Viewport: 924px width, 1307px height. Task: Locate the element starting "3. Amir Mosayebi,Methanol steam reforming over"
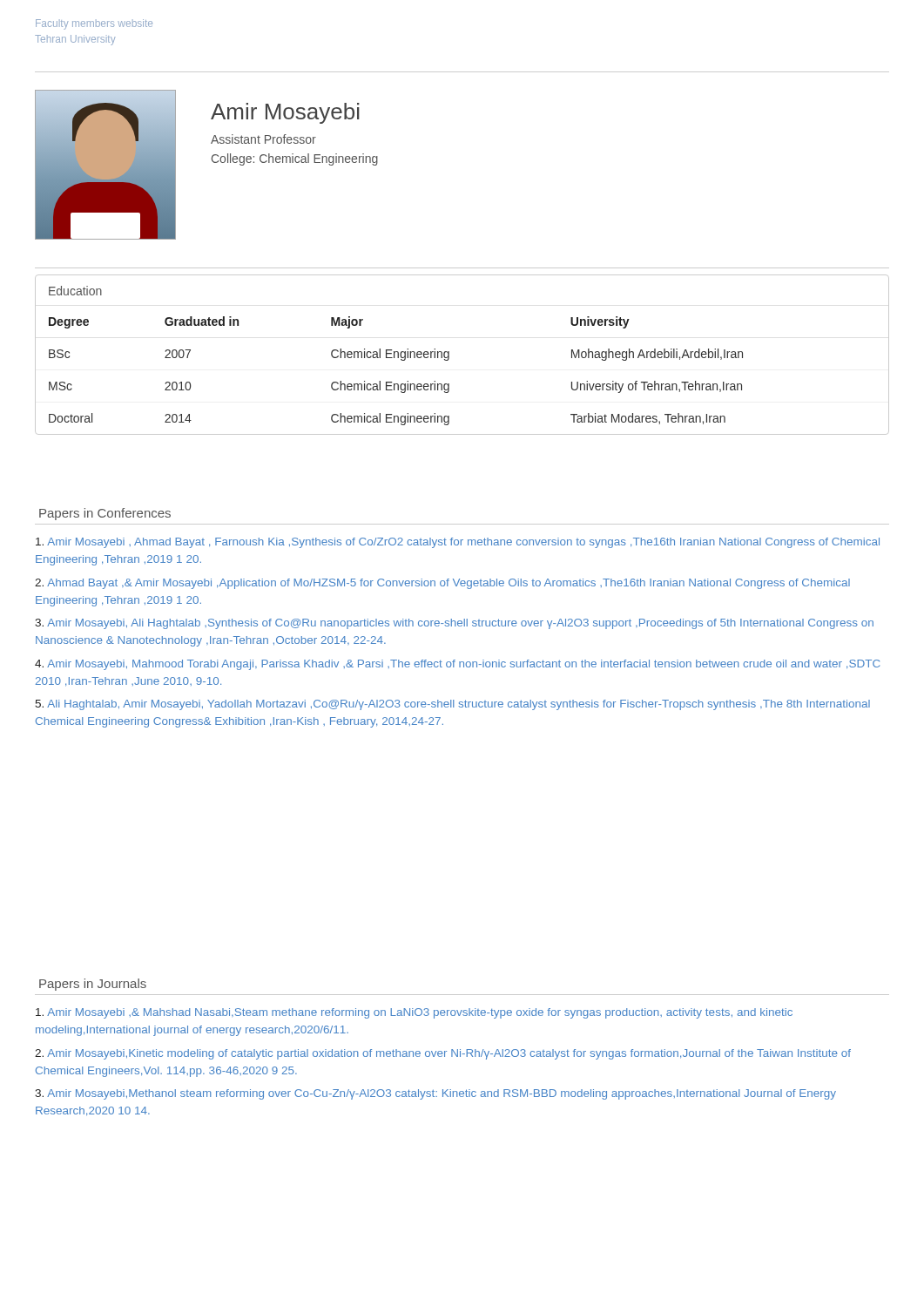(435, 1102)
